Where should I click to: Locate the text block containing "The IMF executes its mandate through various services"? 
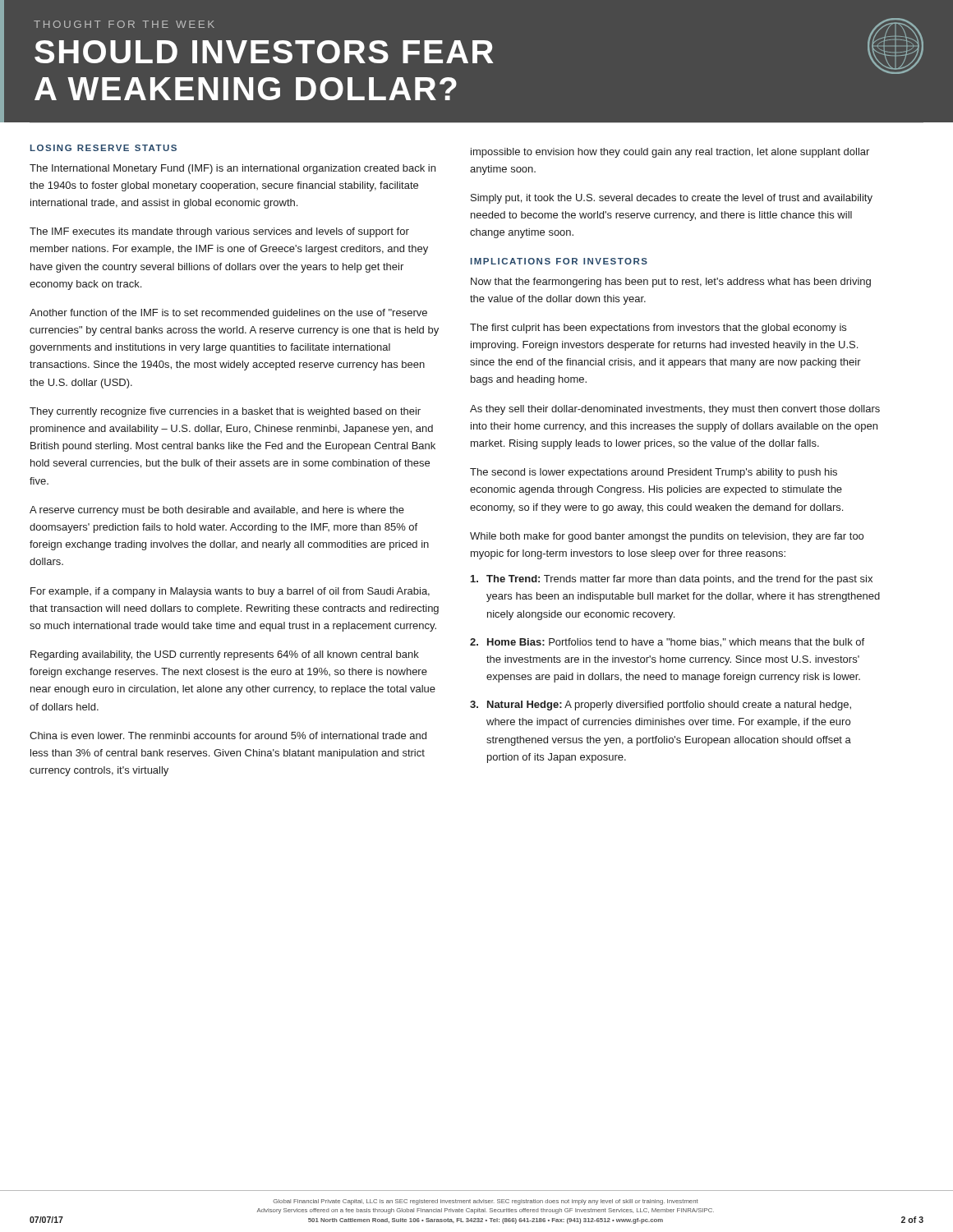click(229, 257)
